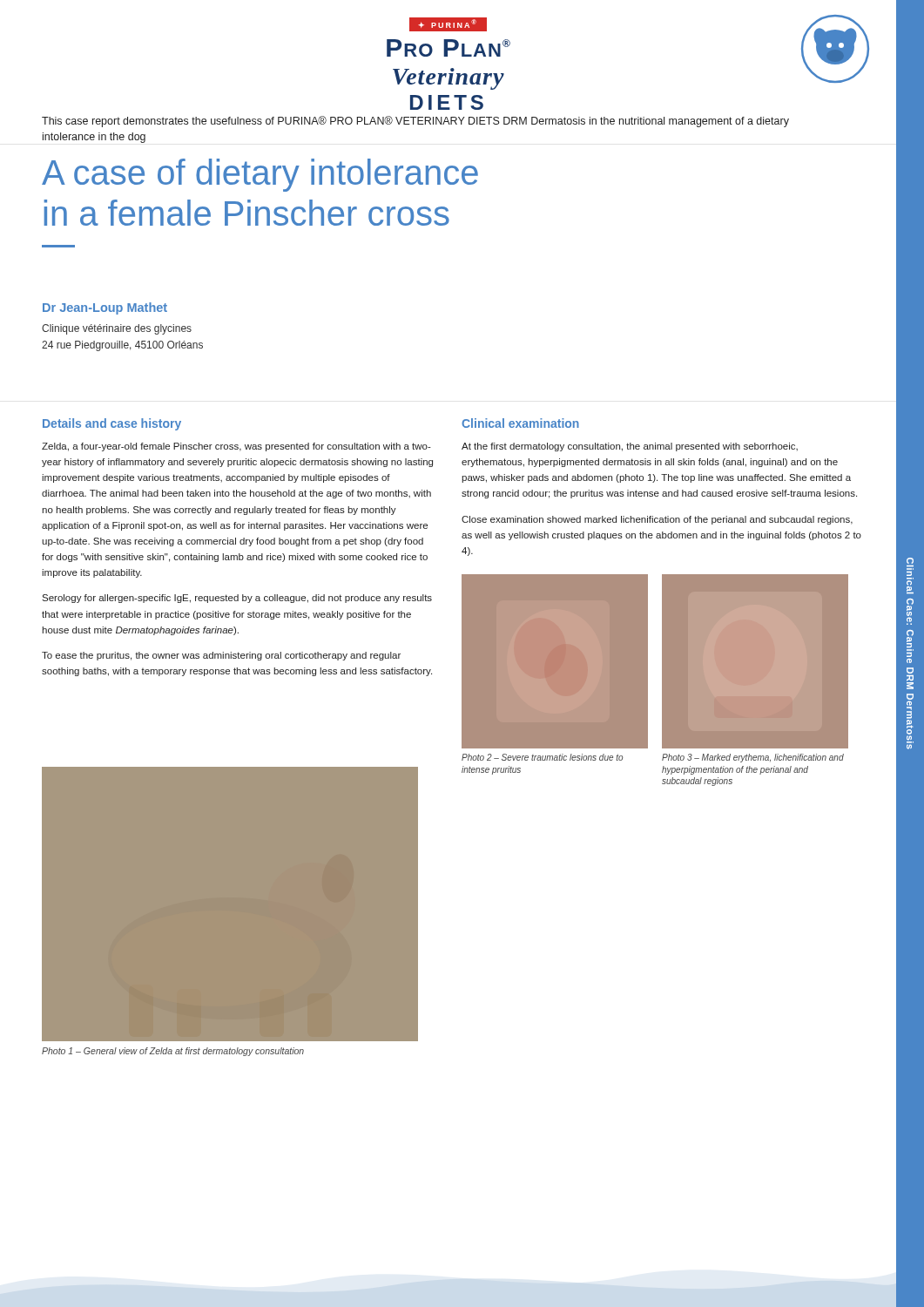924x1307 pixels.
Task: Click on the text block with the text "Serology for allergen-specific IgE, requested"
Action: point(237,614)
